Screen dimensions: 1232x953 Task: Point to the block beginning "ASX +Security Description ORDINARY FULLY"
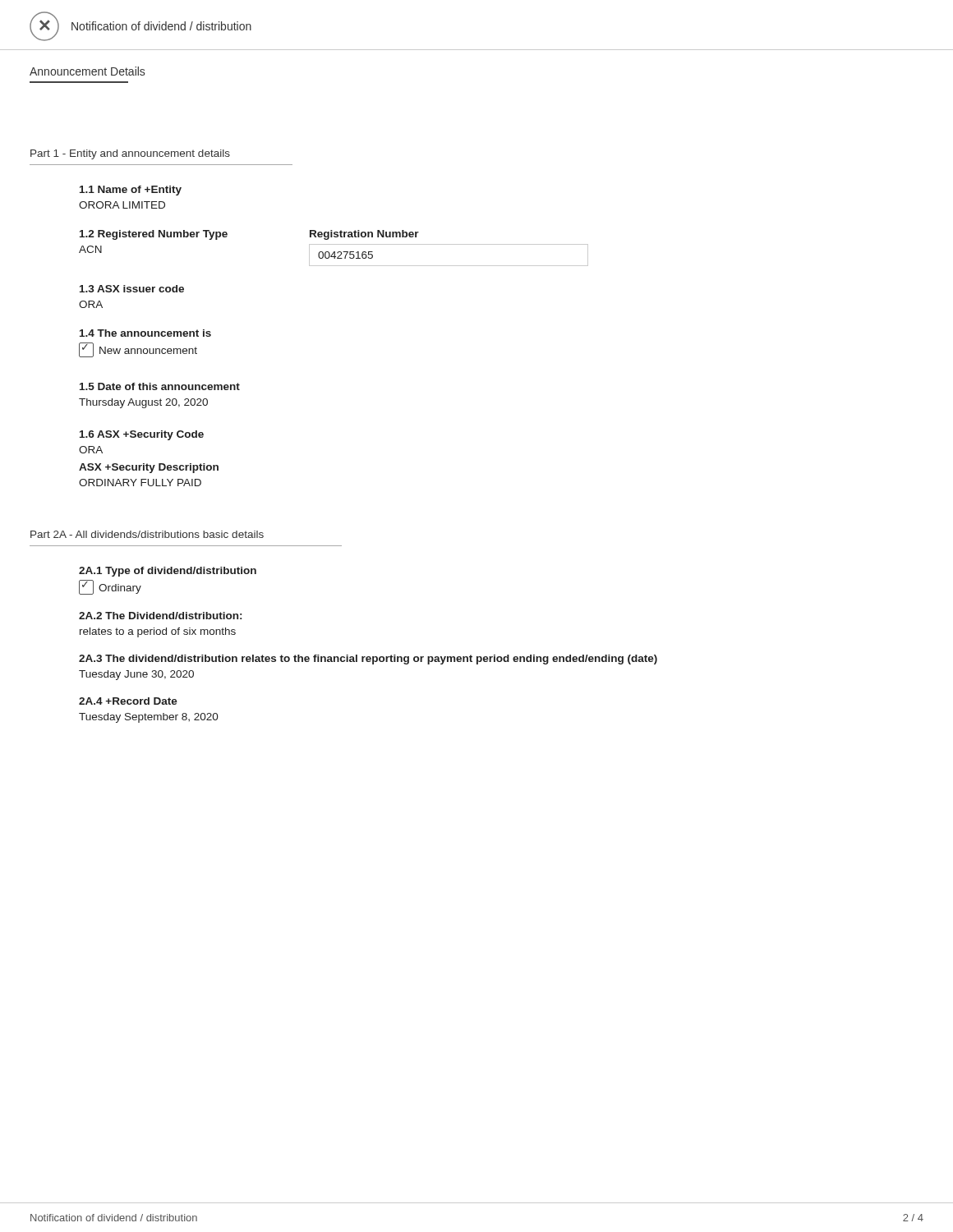coord(149,468)
